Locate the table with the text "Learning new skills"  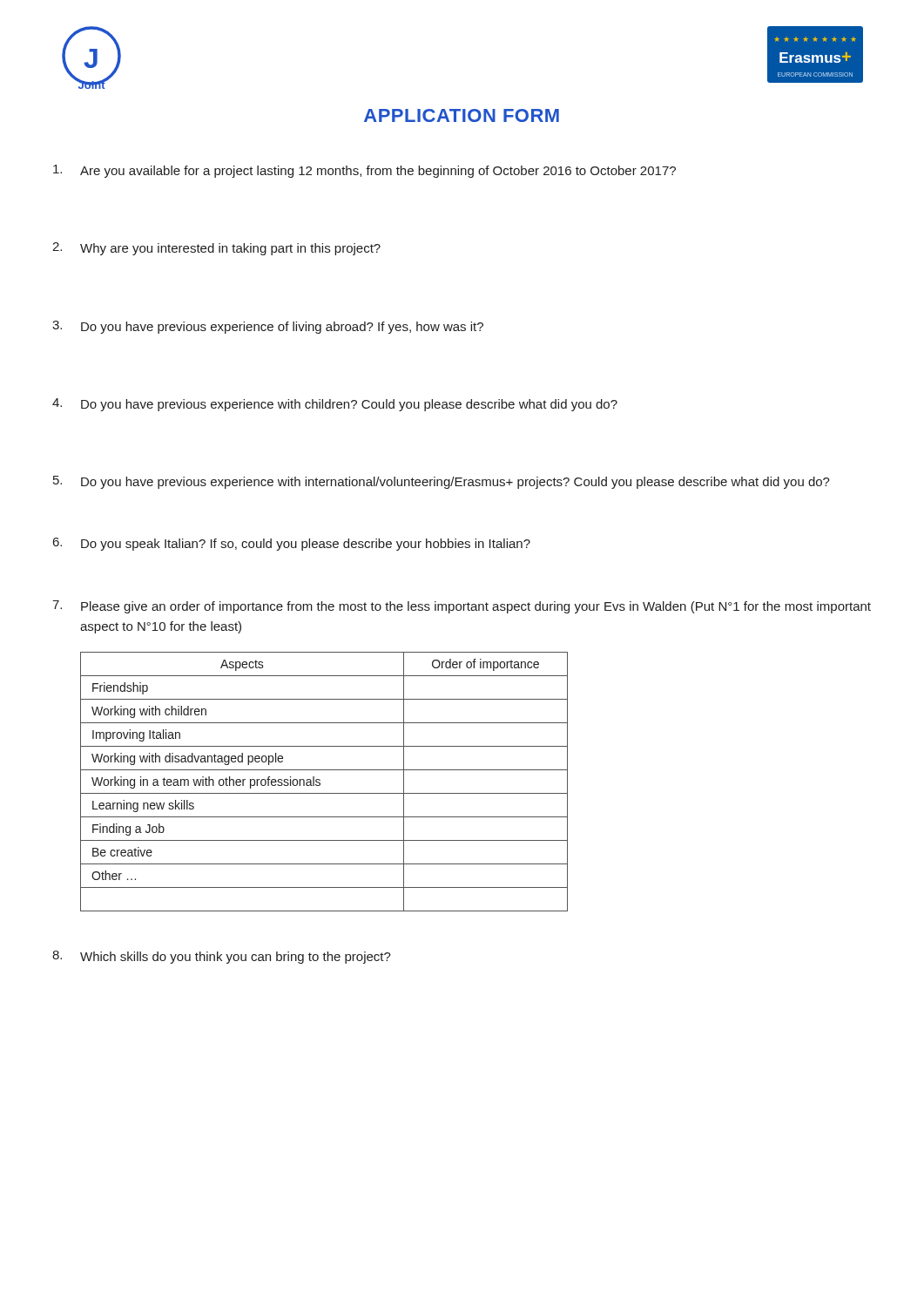click(x=310, y=777)
